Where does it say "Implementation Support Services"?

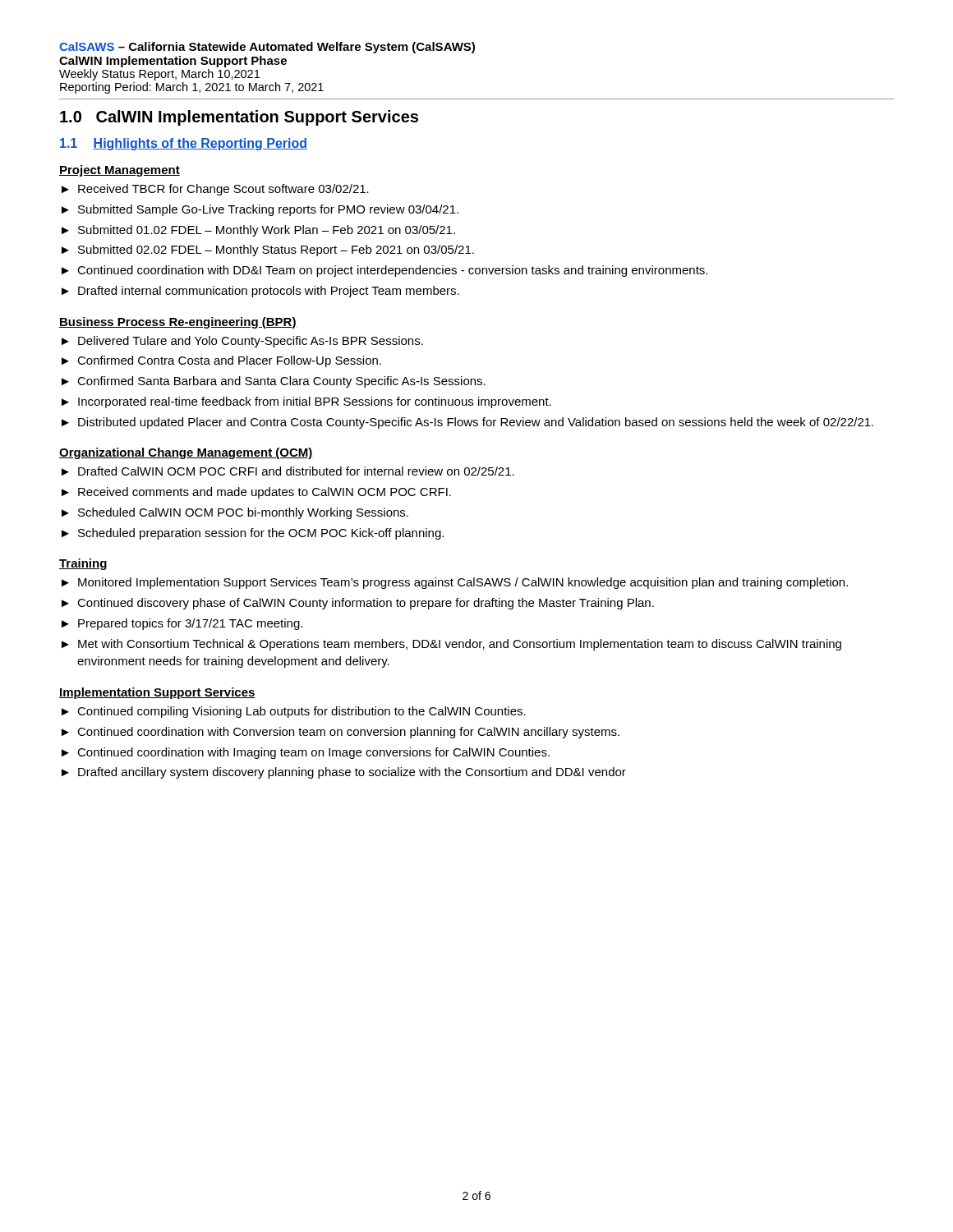tap(157, 692)
